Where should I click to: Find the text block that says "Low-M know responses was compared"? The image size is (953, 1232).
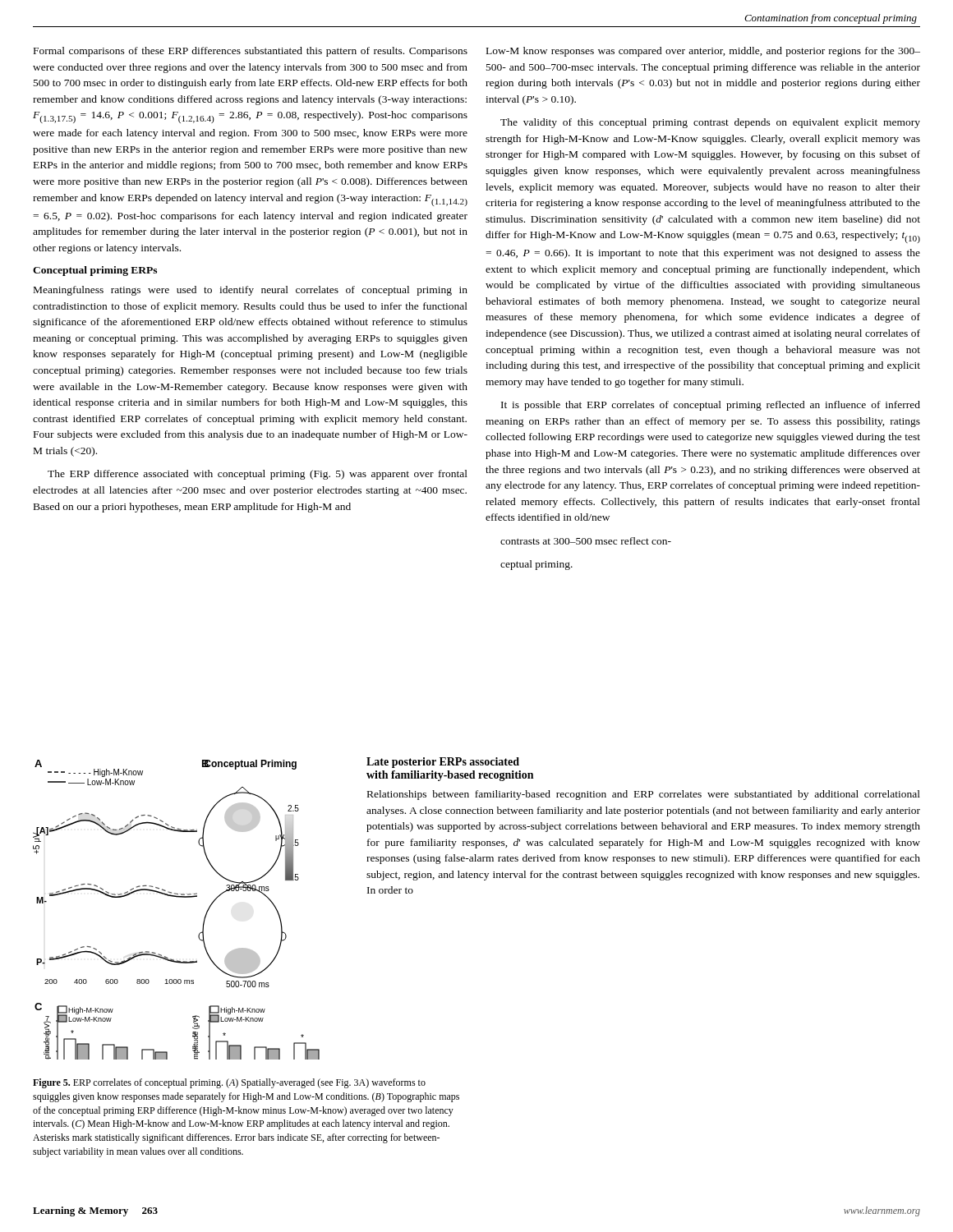coord(703,308)
